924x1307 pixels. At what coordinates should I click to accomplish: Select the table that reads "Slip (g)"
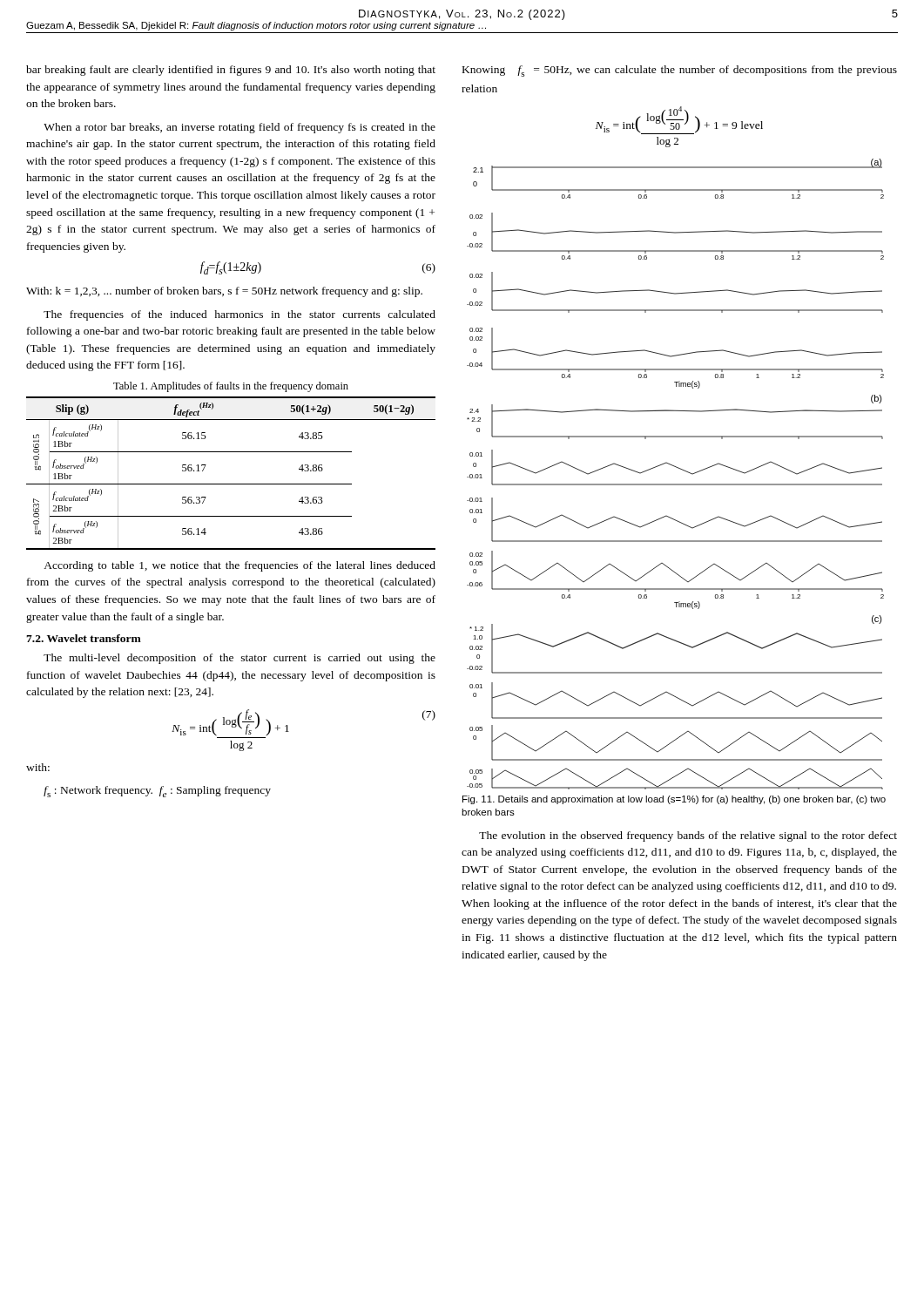(231, 473)
